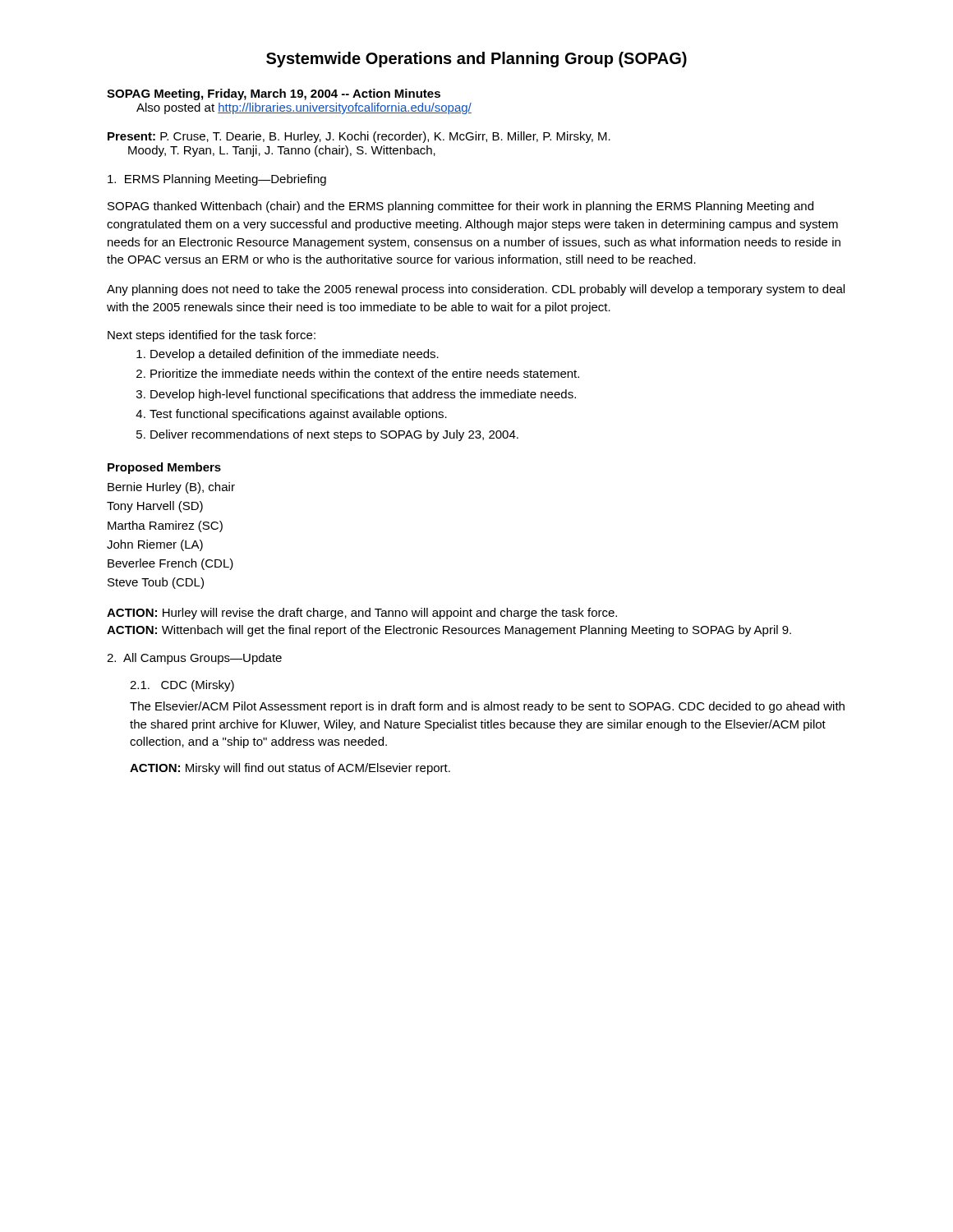Click on the text starting "Develop high-level functional specifications that"
Viewport: 953px width, 1232px height.
363,393
